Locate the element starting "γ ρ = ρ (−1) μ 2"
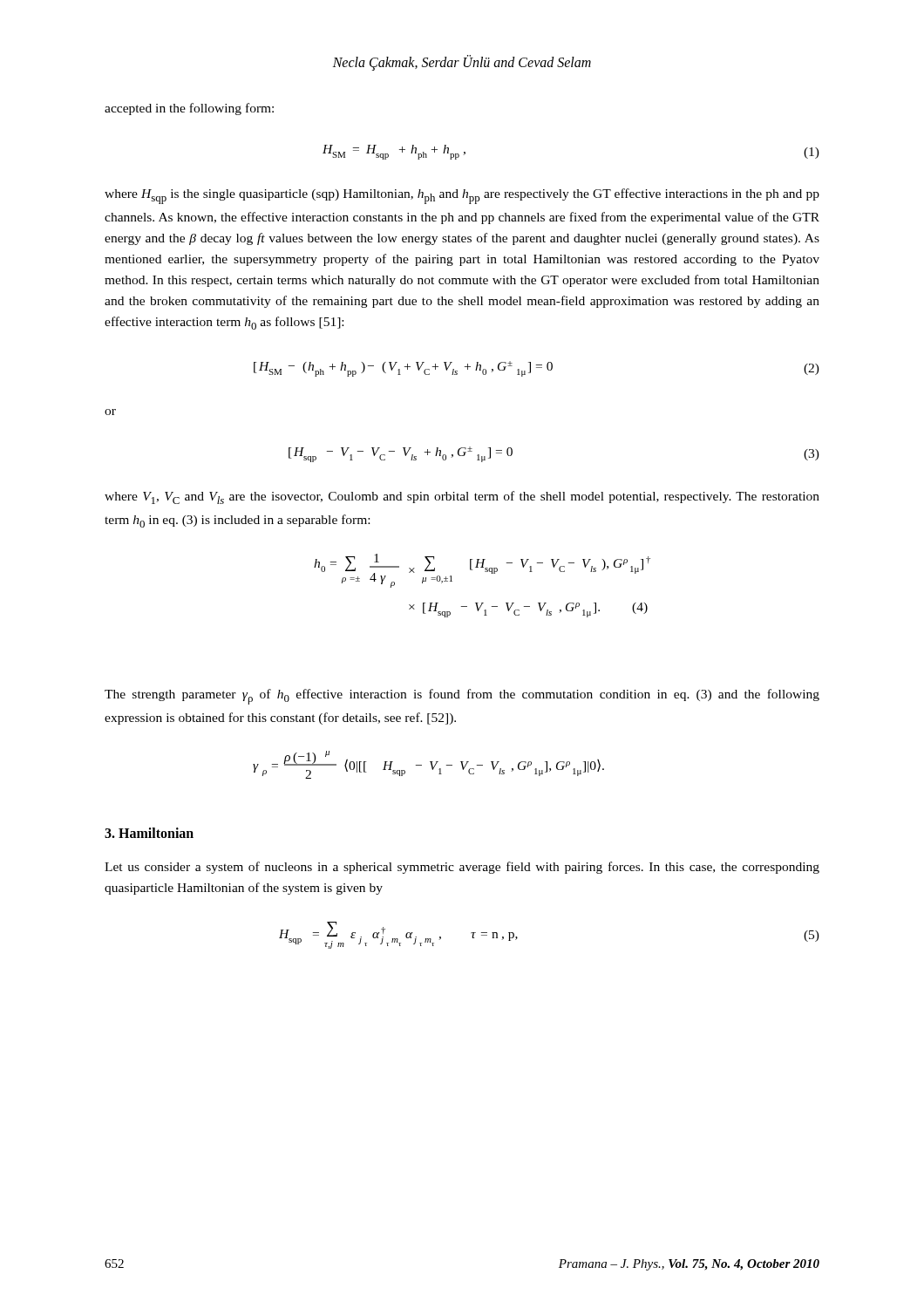Screen dimensions: 1308x924 [x=462, y=770]
